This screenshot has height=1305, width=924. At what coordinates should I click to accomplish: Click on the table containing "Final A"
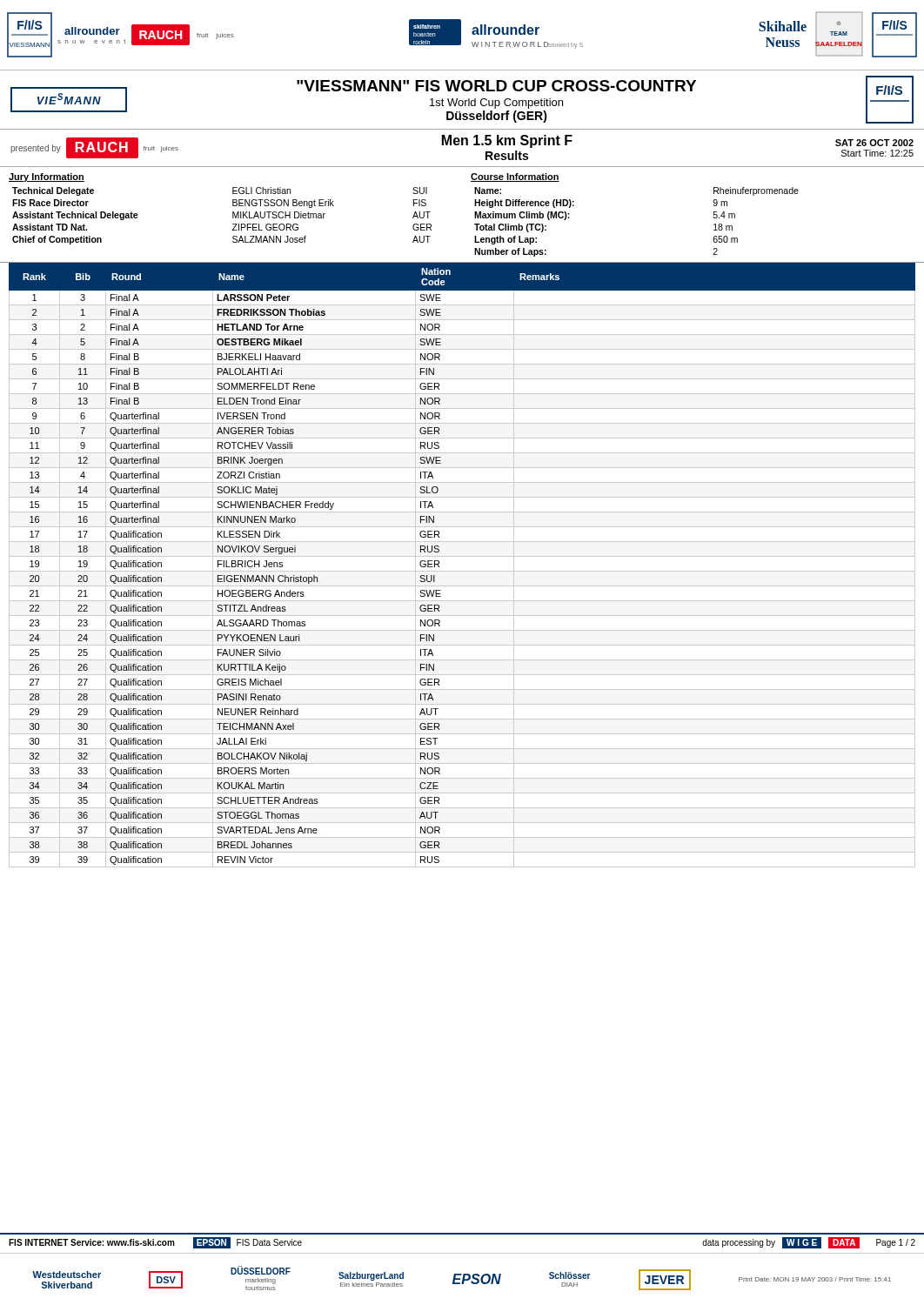tap(462, 565)
